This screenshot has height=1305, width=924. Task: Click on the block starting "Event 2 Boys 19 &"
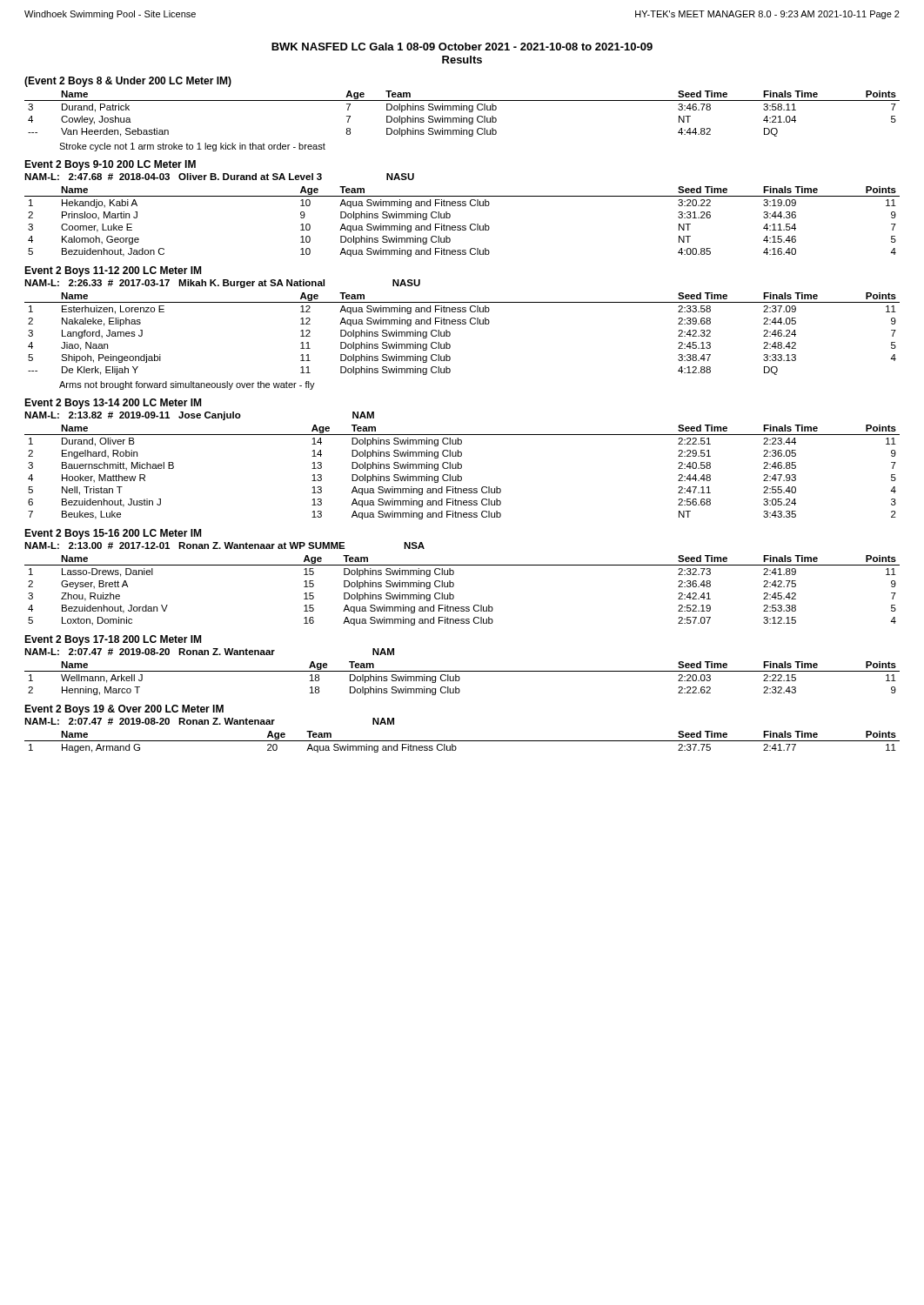click(124, 709)
